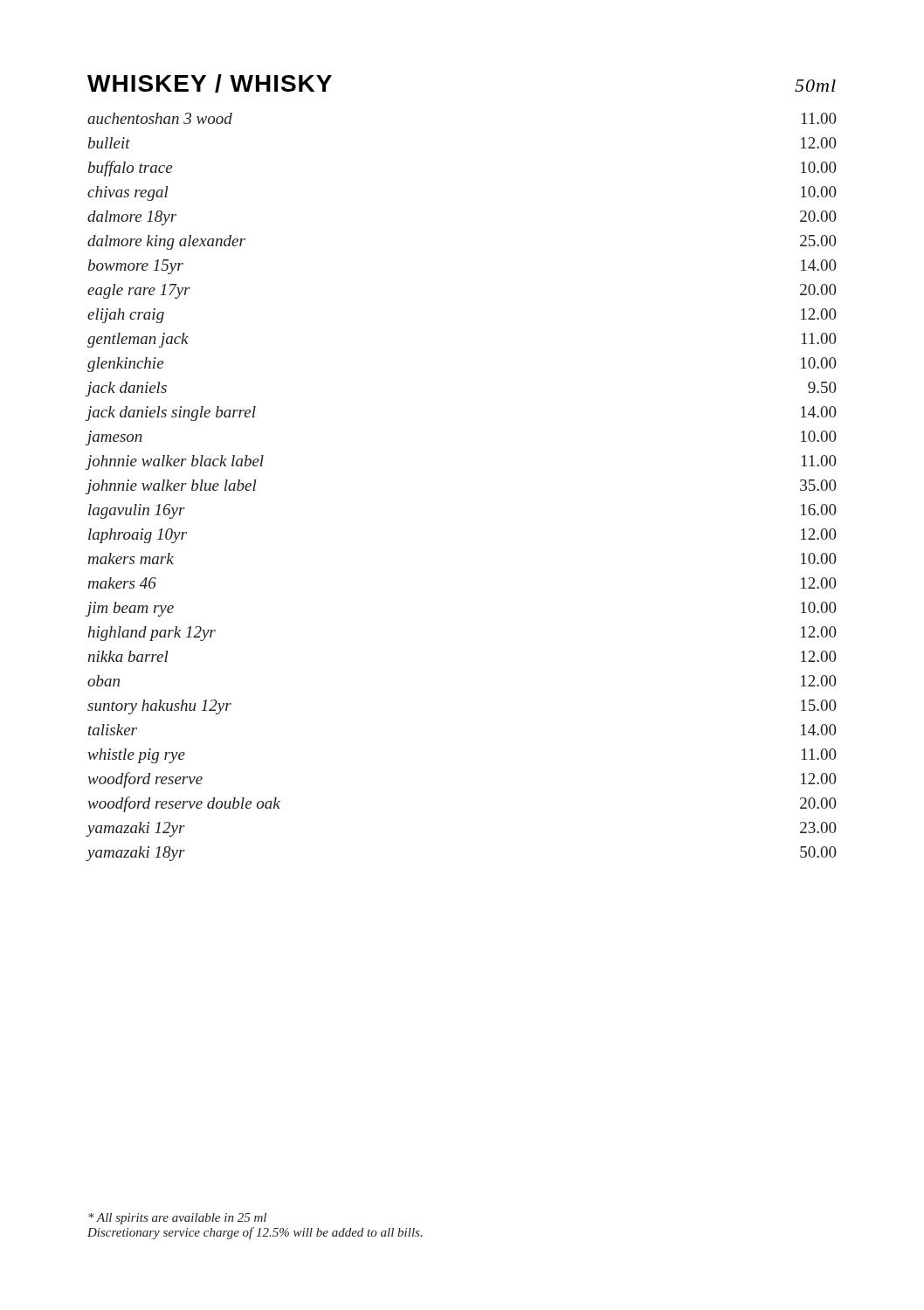Point to "suntory hakushu 12yr 15.00"
The width and height of the screenshot is (924, 1310).
point(155,707)
